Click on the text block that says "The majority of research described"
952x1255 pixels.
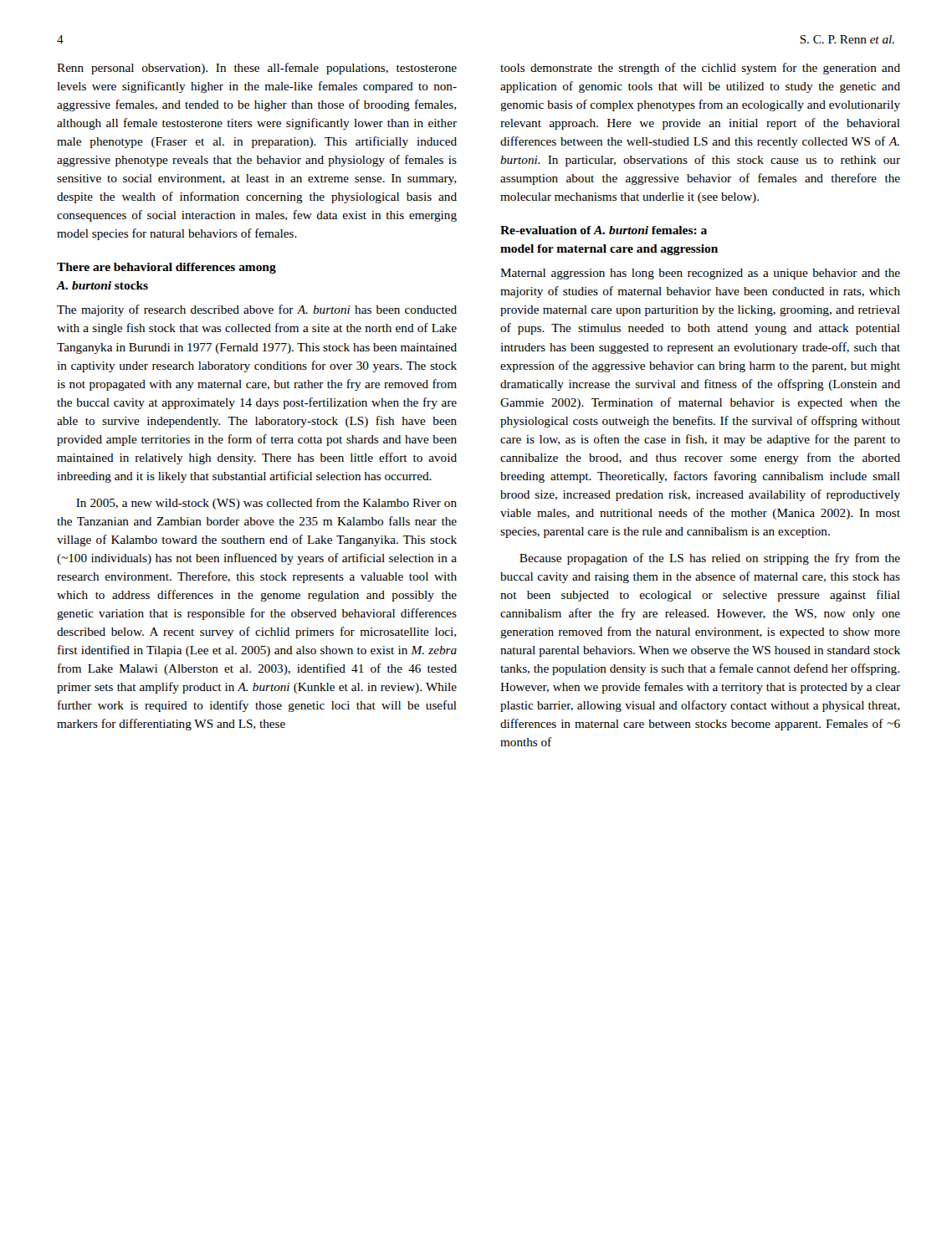257,393
